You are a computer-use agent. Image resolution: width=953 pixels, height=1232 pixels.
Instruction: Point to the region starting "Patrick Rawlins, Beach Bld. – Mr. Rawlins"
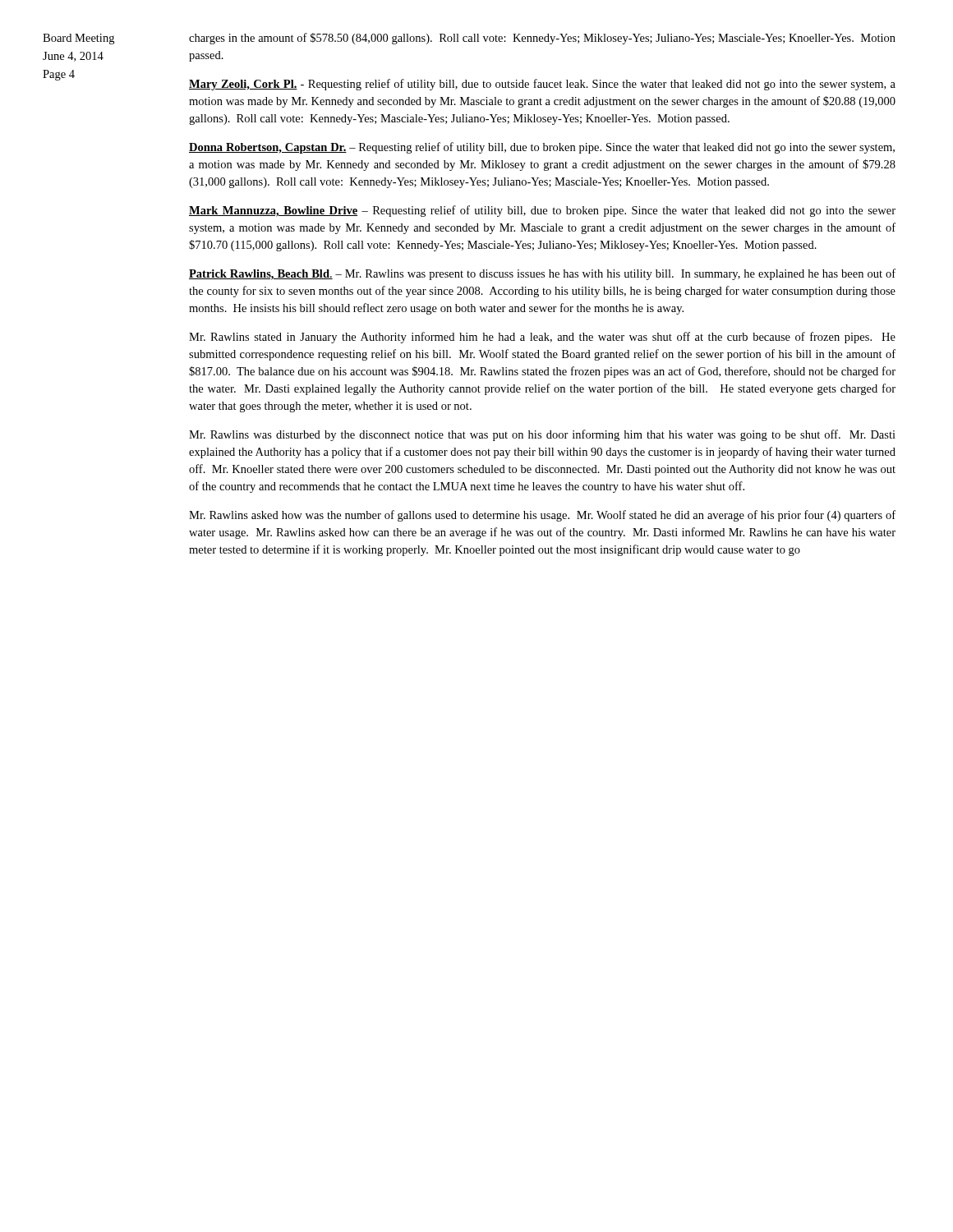pyautogui.click(x=542, y=291)
